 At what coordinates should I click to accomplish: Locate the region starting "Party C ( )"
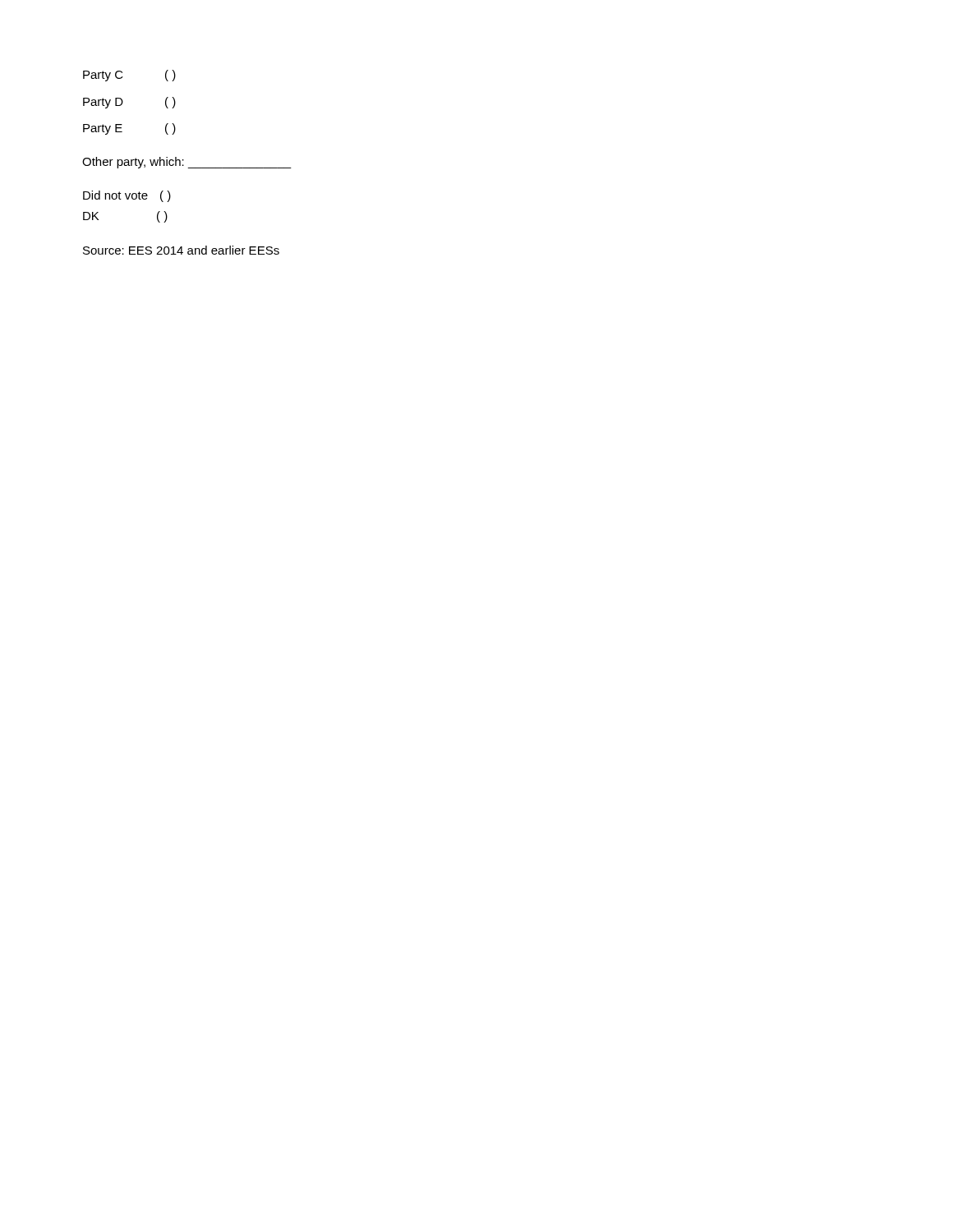coord(129,75)
